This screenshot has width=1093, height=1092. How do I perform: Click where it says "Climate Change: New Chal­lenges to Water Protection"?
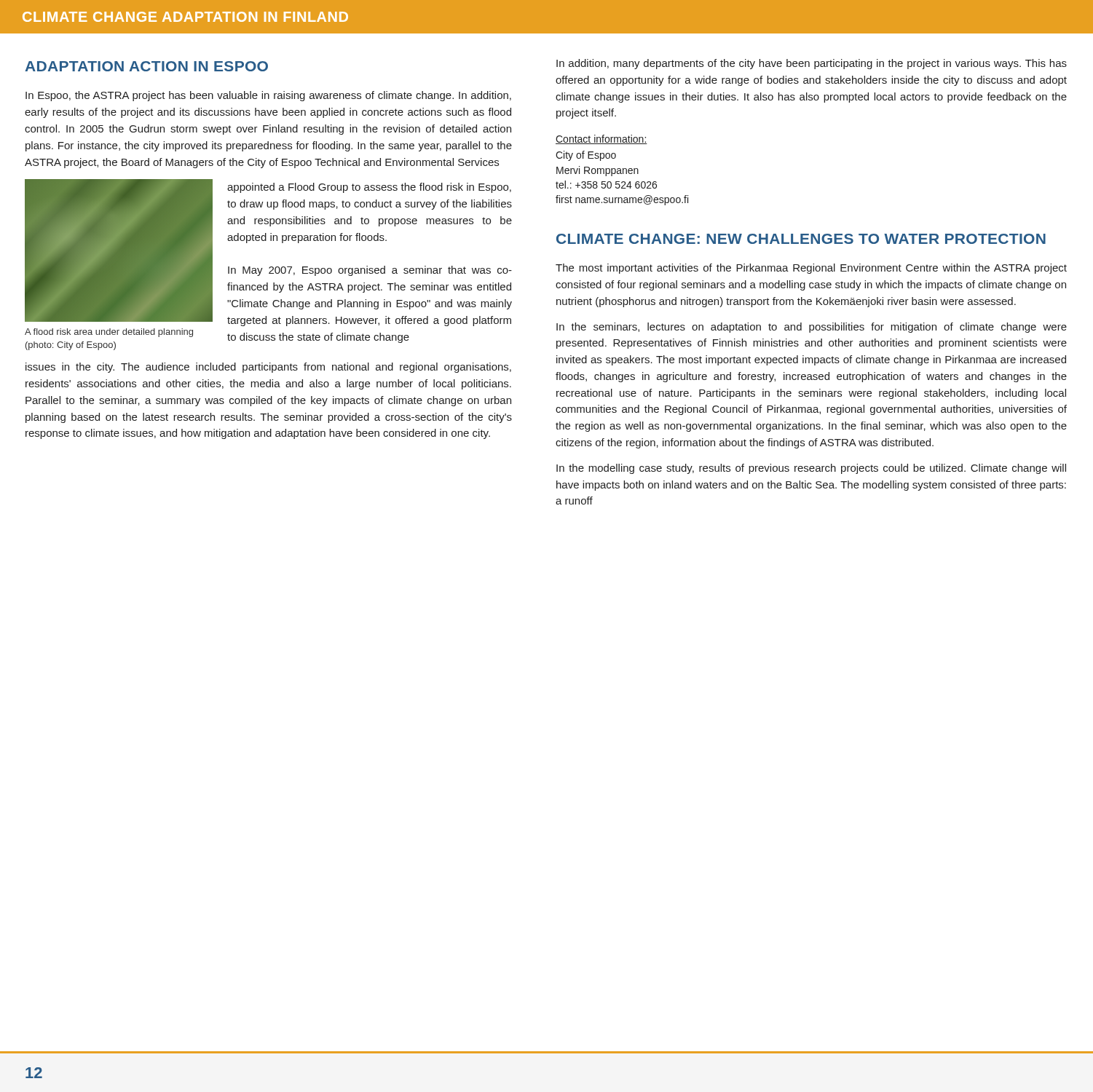pyautogui.click(x=801, y=239)
